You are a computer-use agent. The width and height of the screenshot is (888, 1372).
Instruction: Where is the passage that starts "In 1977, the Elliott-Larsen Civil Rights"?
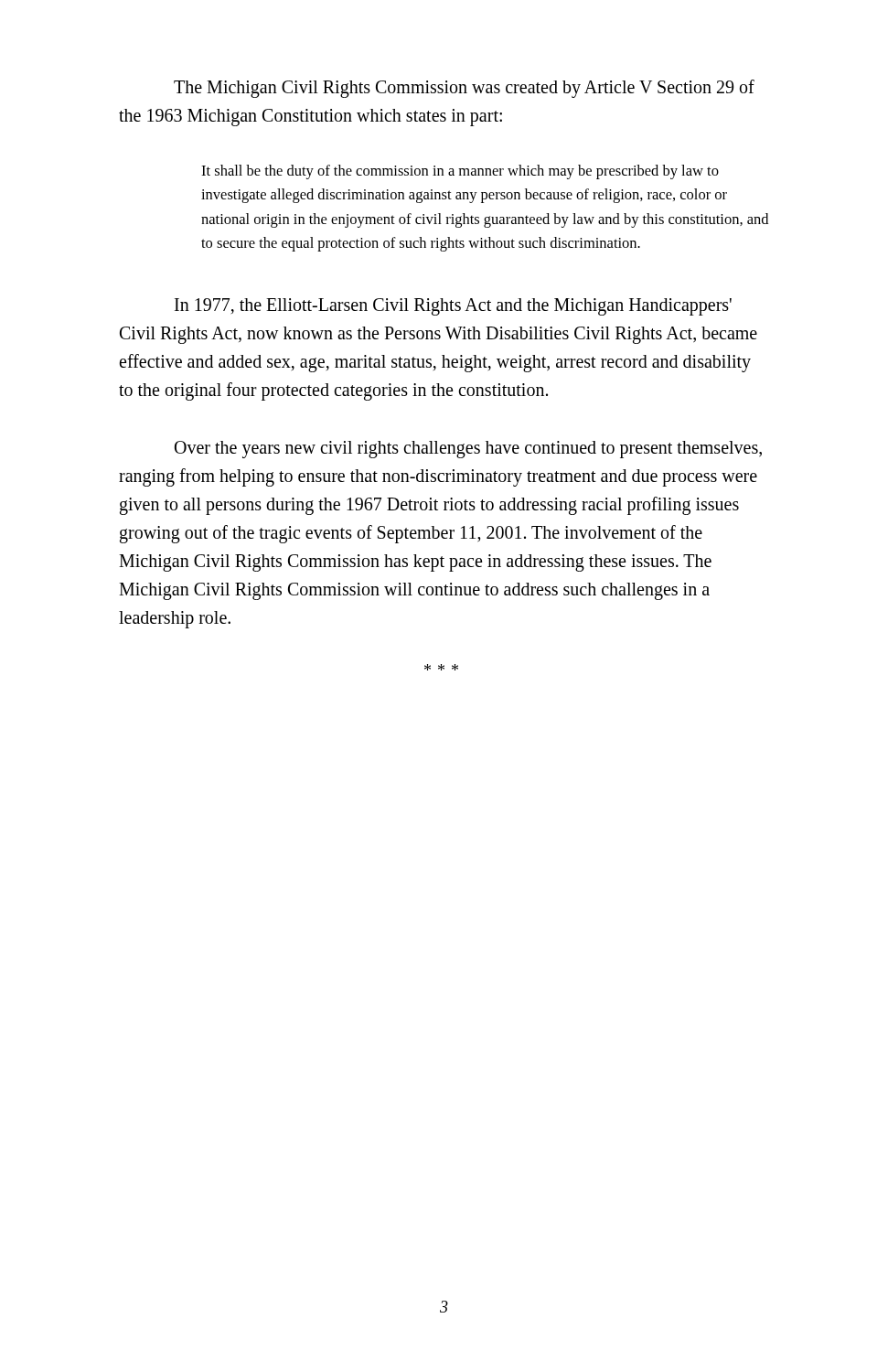pyautogui.click(x=444, y=347)
